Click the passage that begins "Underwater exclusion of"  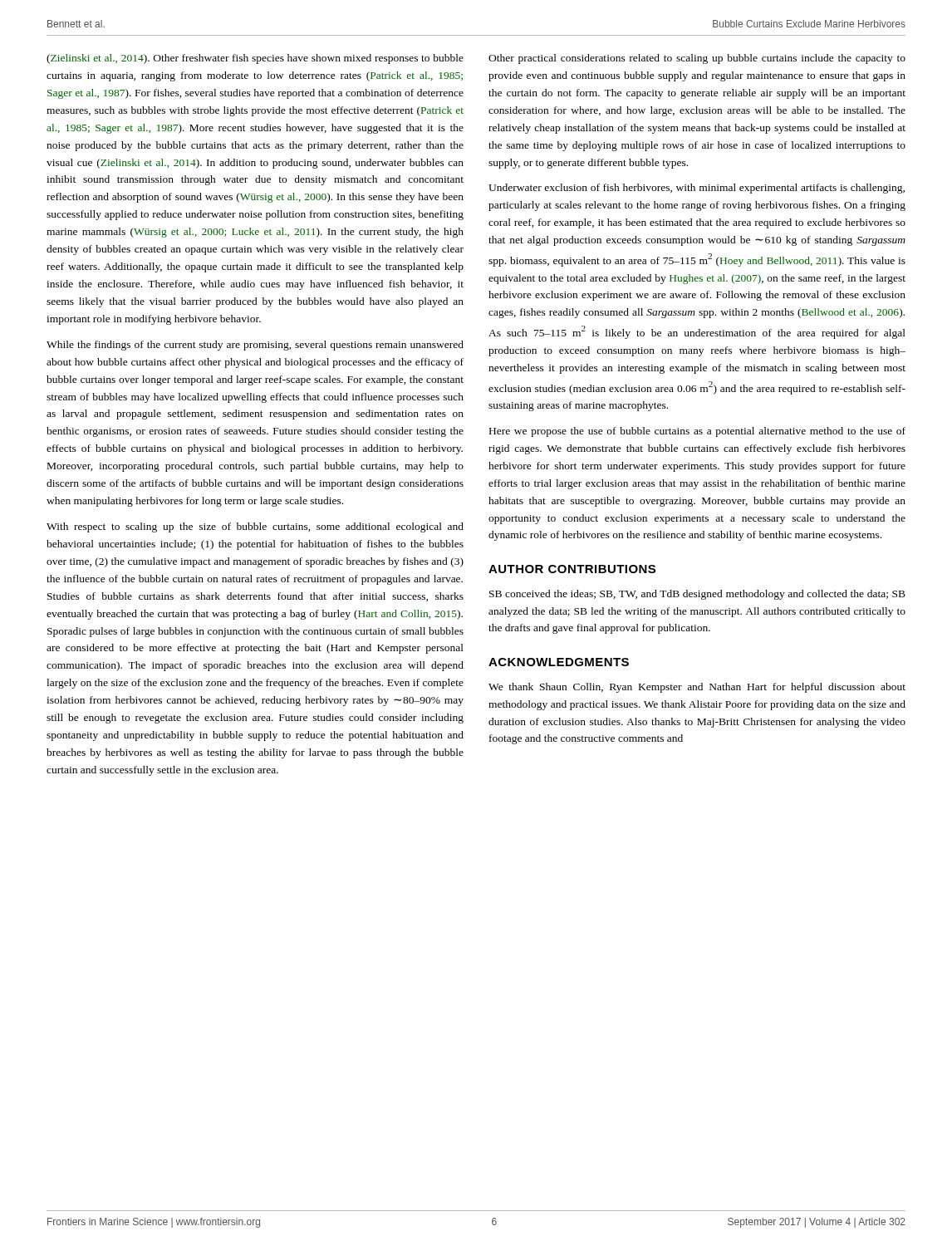click(x=697, y=297)
